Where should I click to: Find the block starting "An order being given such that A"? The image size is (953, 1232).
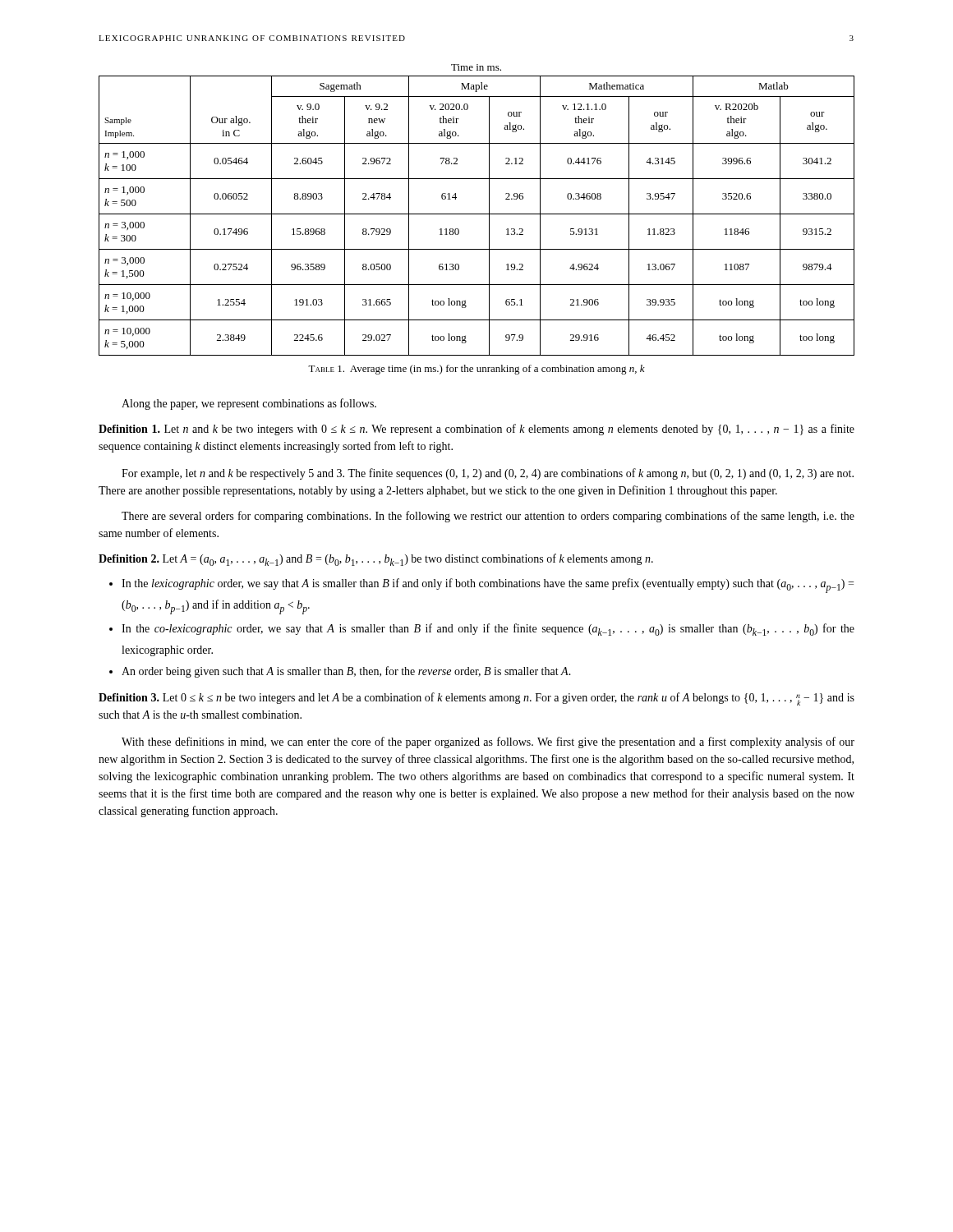coord(346,672)
